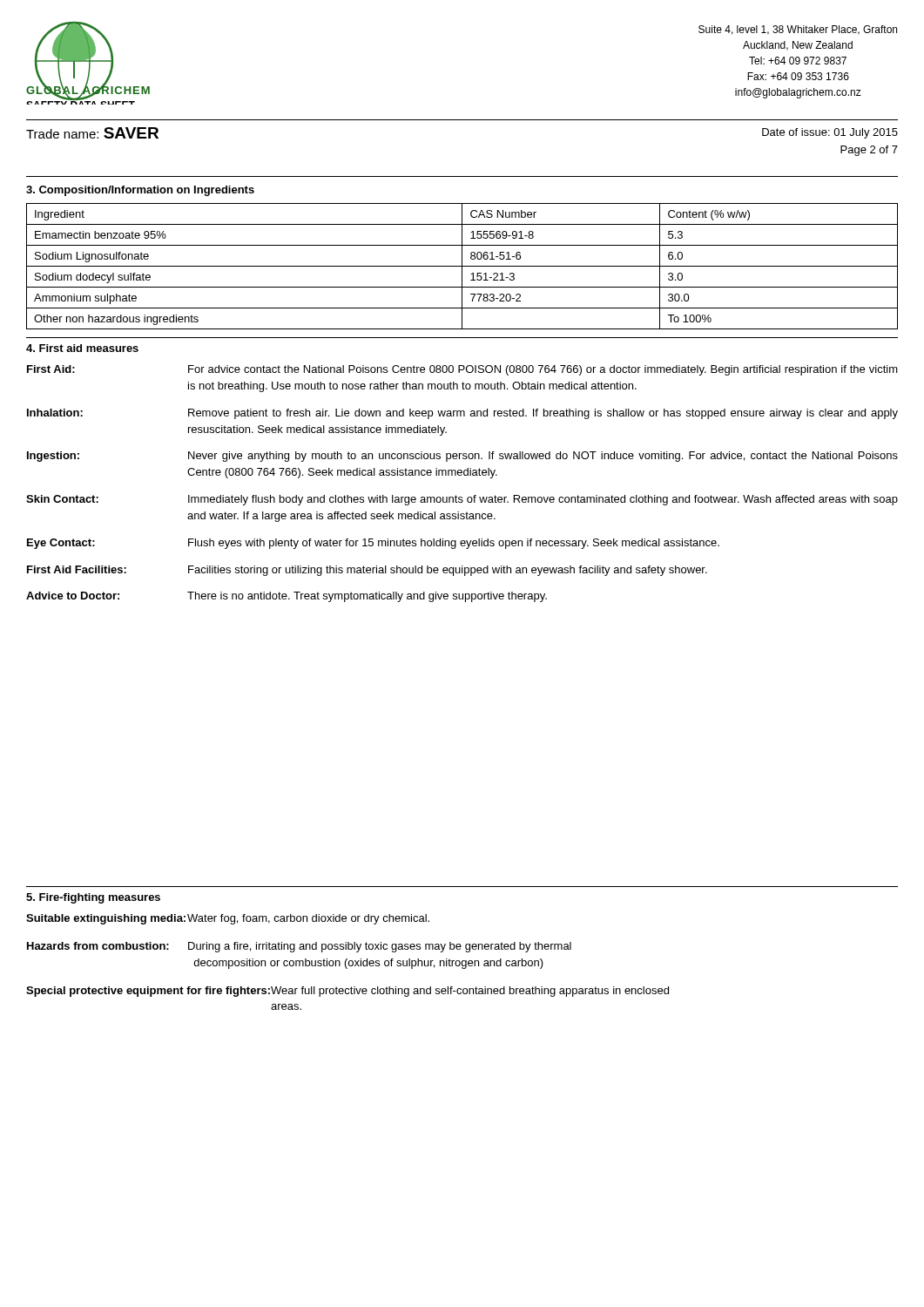
Task: Find the region starting "Special protective equipment for"
Action: (x=348, y=999)
